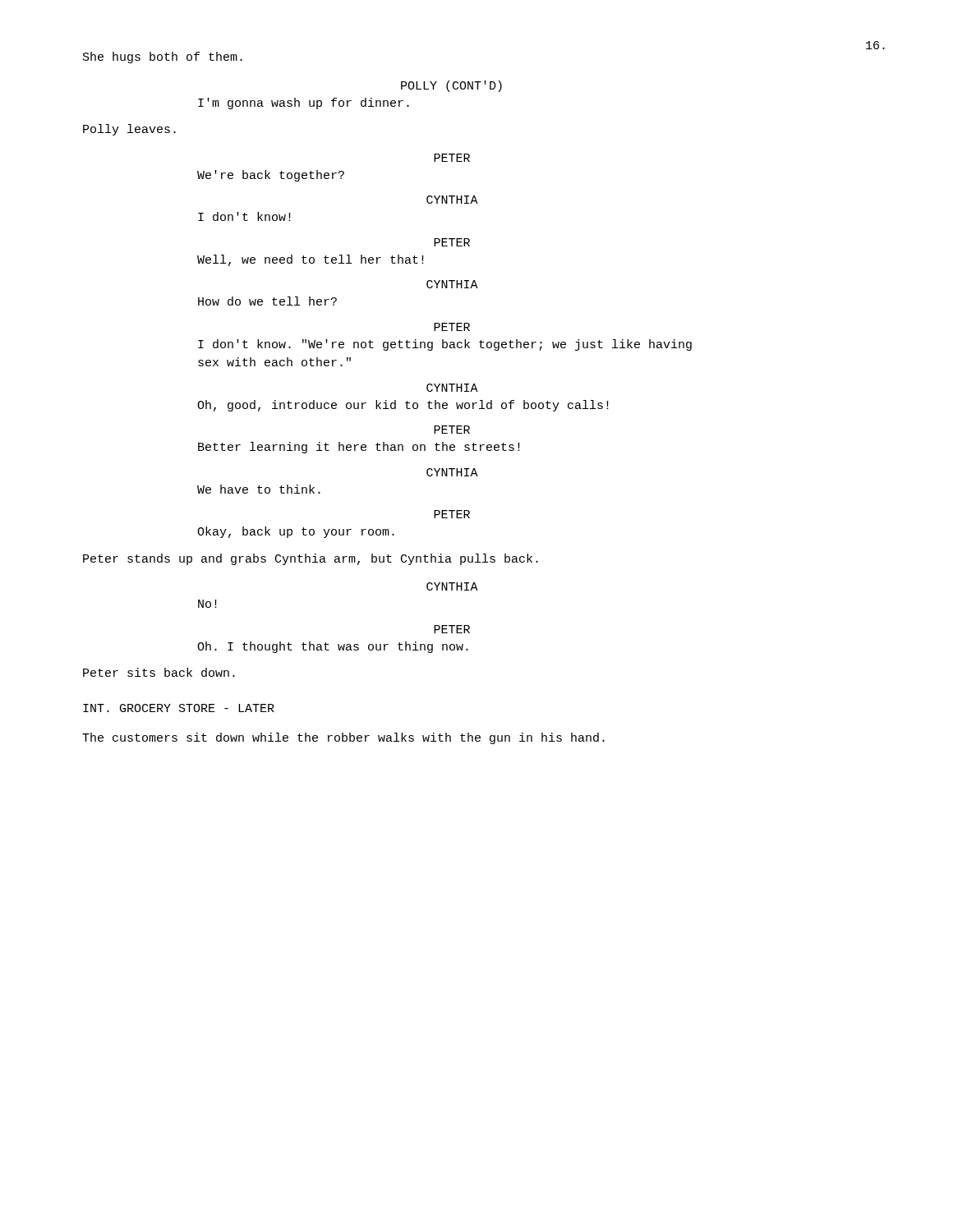Locate the block of text that opens with "PETER Oh. I thought that was our thing"

(452, 640)
